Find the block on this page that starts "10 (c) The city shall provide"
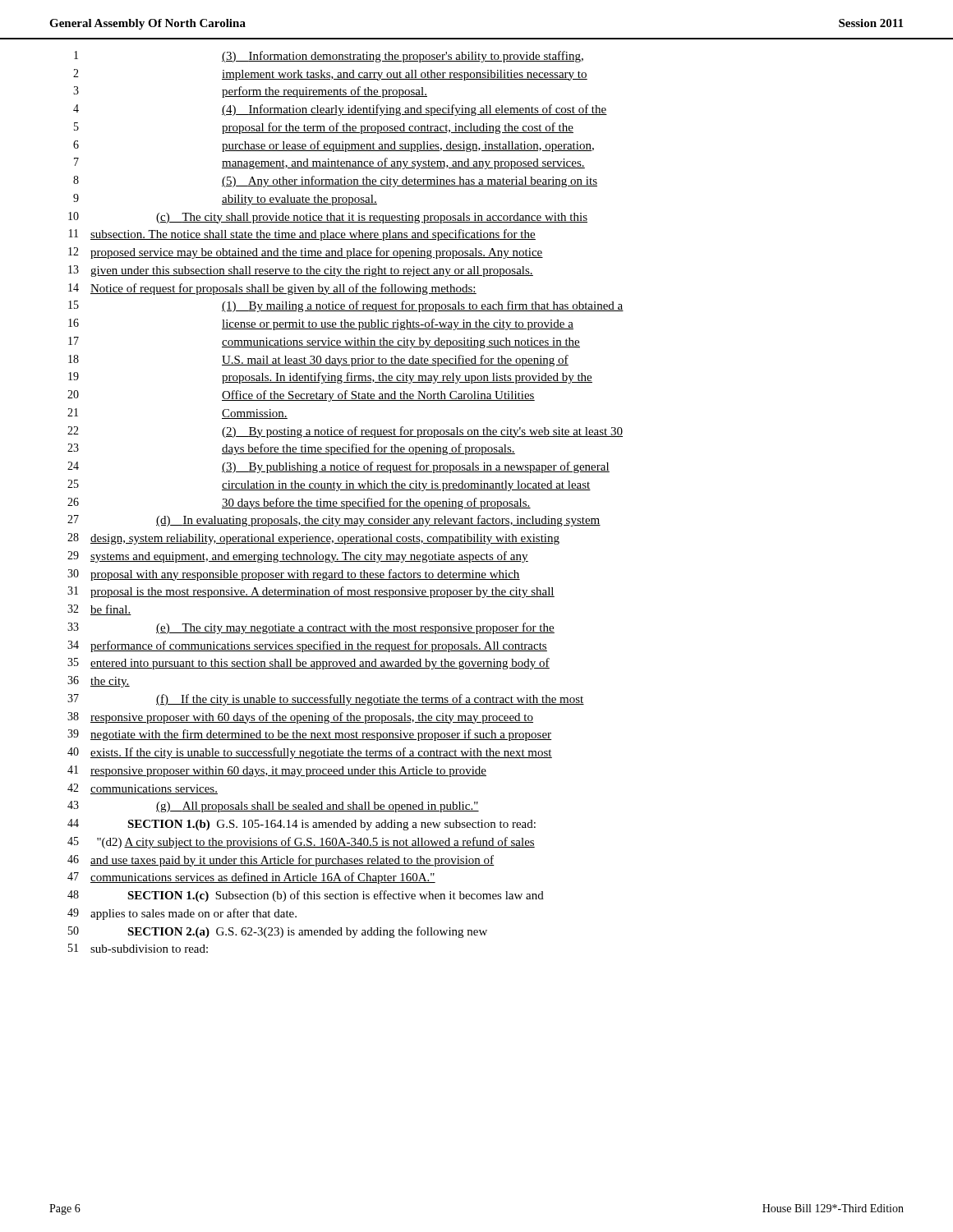This screenshot has width=953, height=1232. [x=476, y=217]
